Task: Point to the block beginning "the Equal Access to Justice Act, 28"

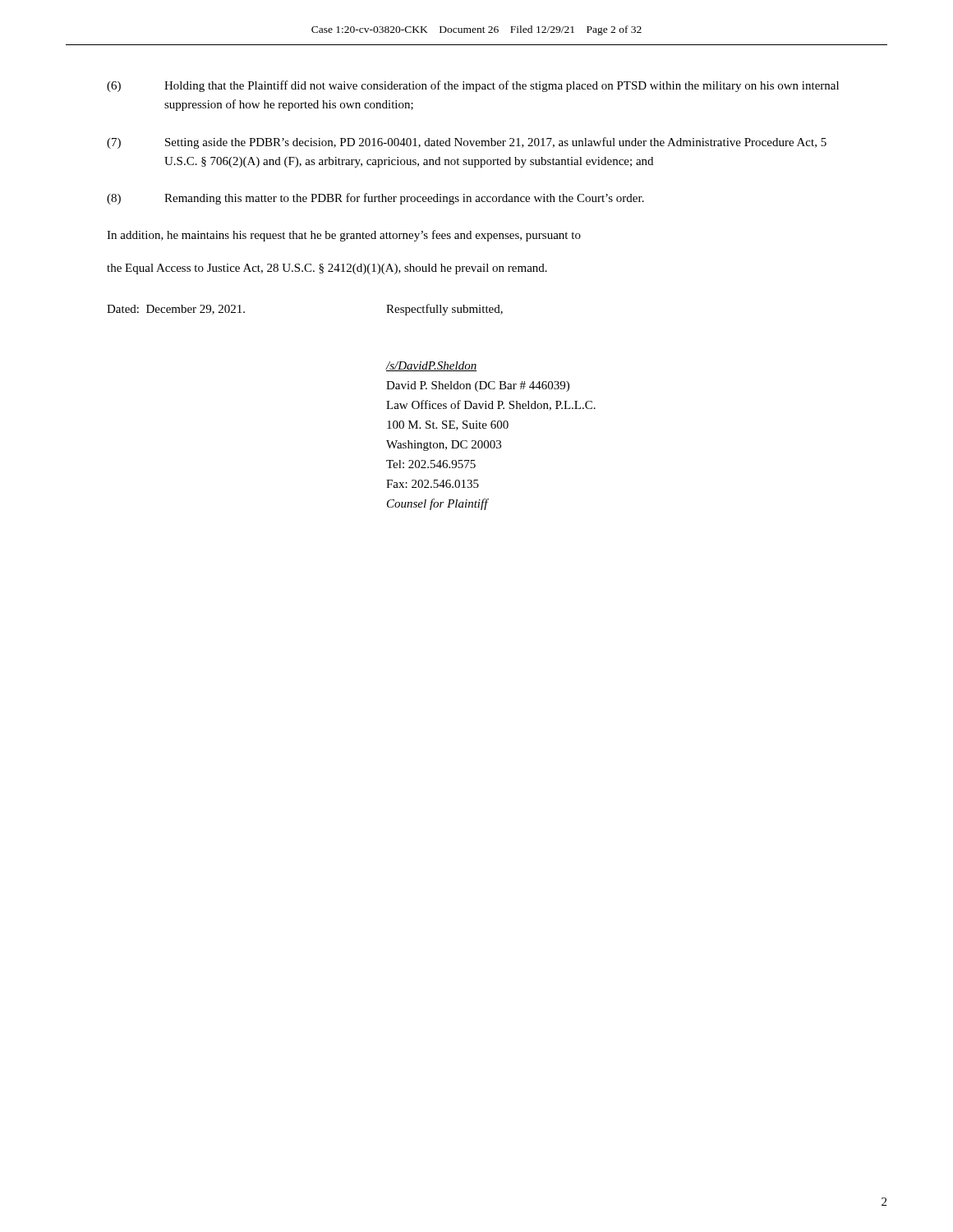Action: 327,267
